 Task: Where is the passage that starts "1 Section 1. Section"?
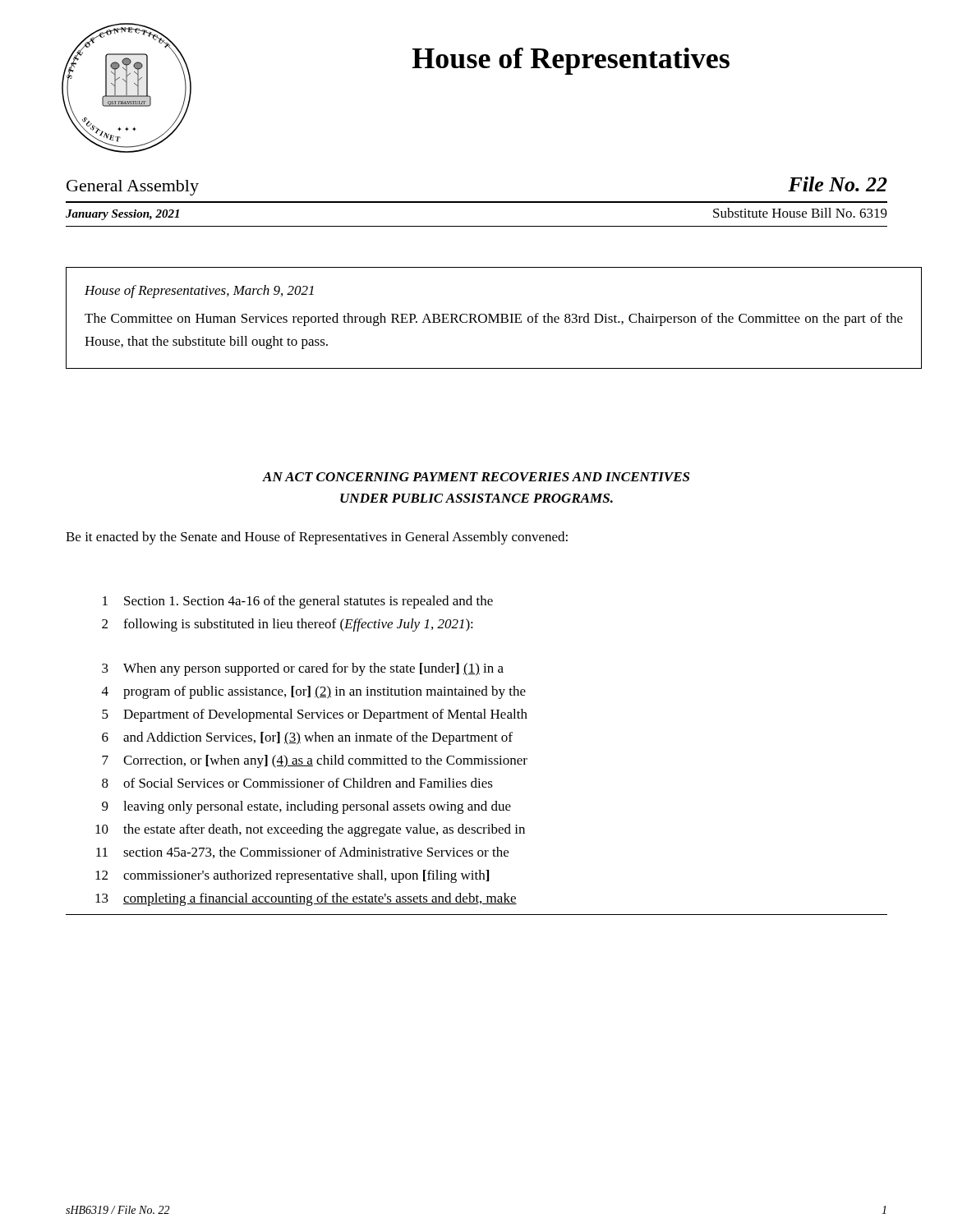[x=476, y=601]
